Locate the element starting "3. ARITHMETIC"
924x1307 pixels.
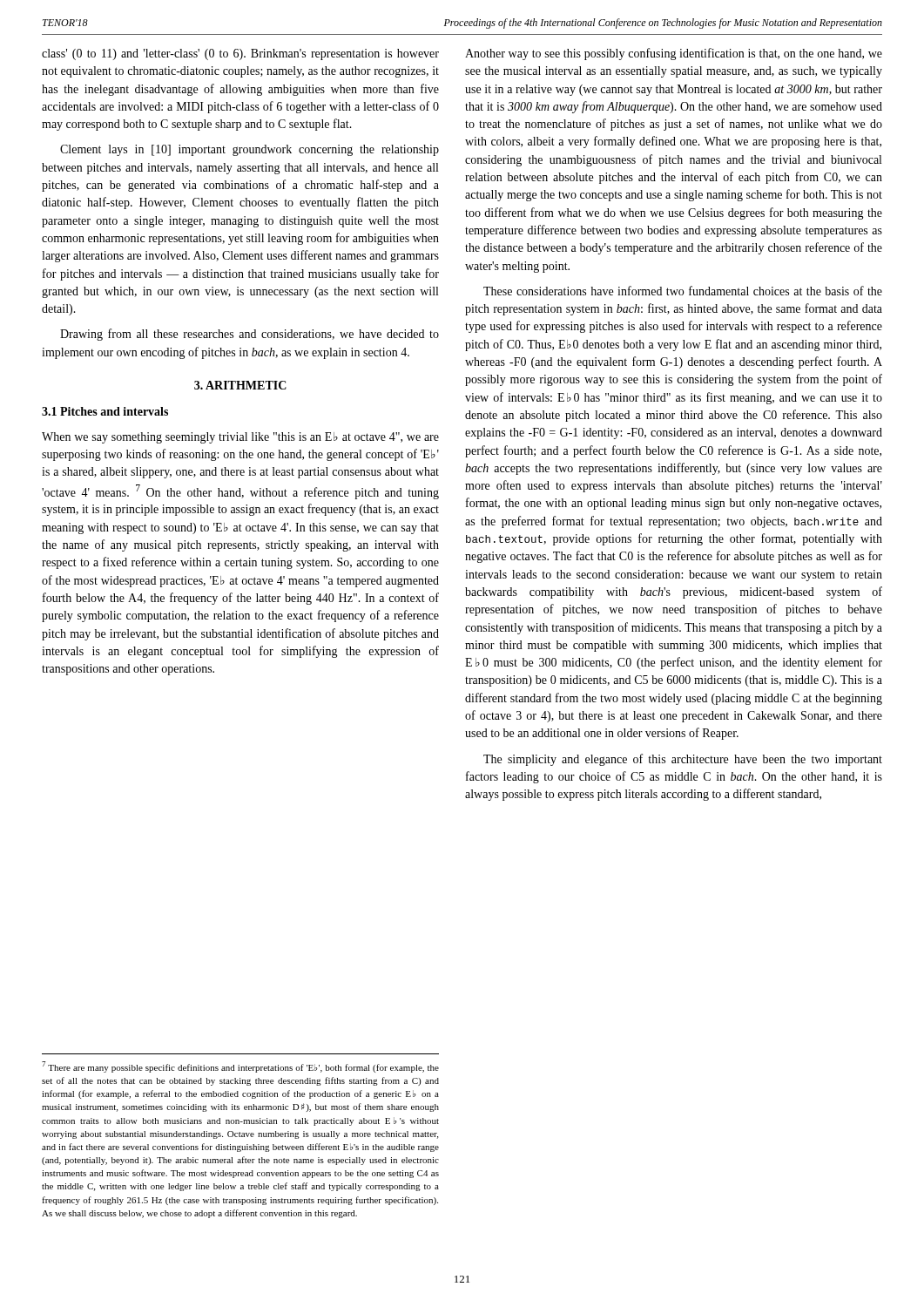240,386
